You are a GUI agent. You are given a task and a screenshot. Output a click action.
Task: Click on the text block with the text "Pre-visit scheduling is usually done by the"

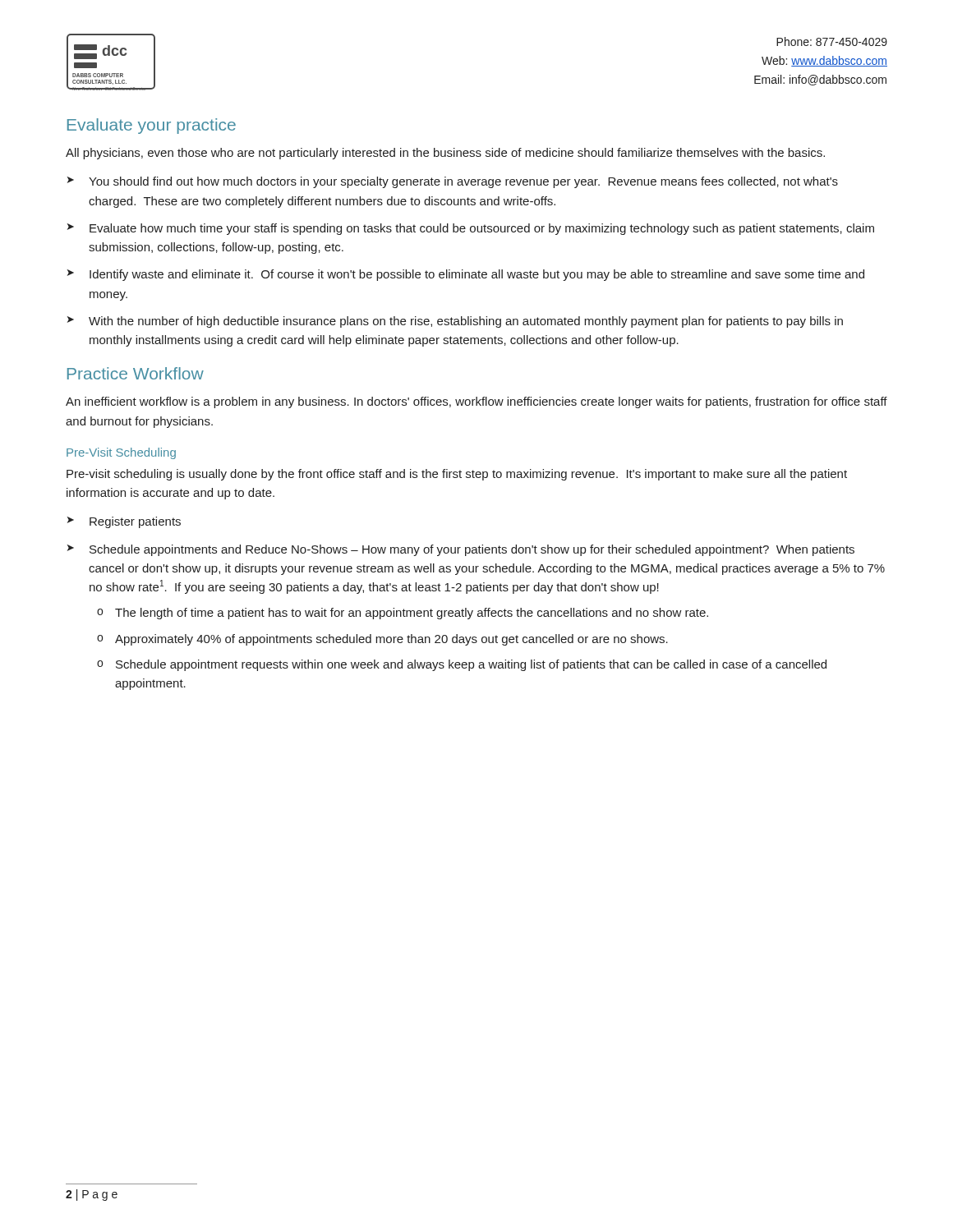tap(476, 483)
